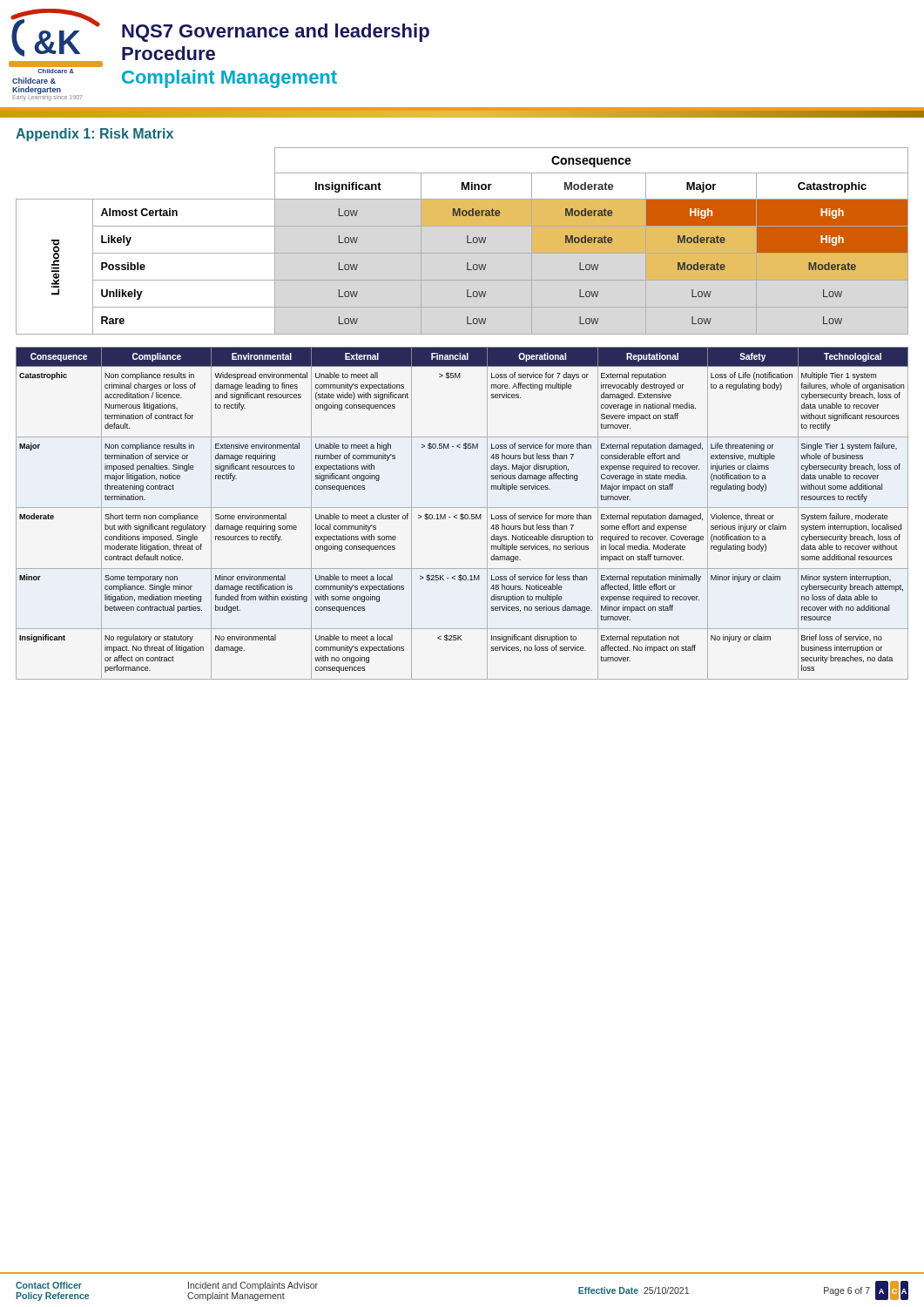
Task: Find the section header
Action: point(95,134)
